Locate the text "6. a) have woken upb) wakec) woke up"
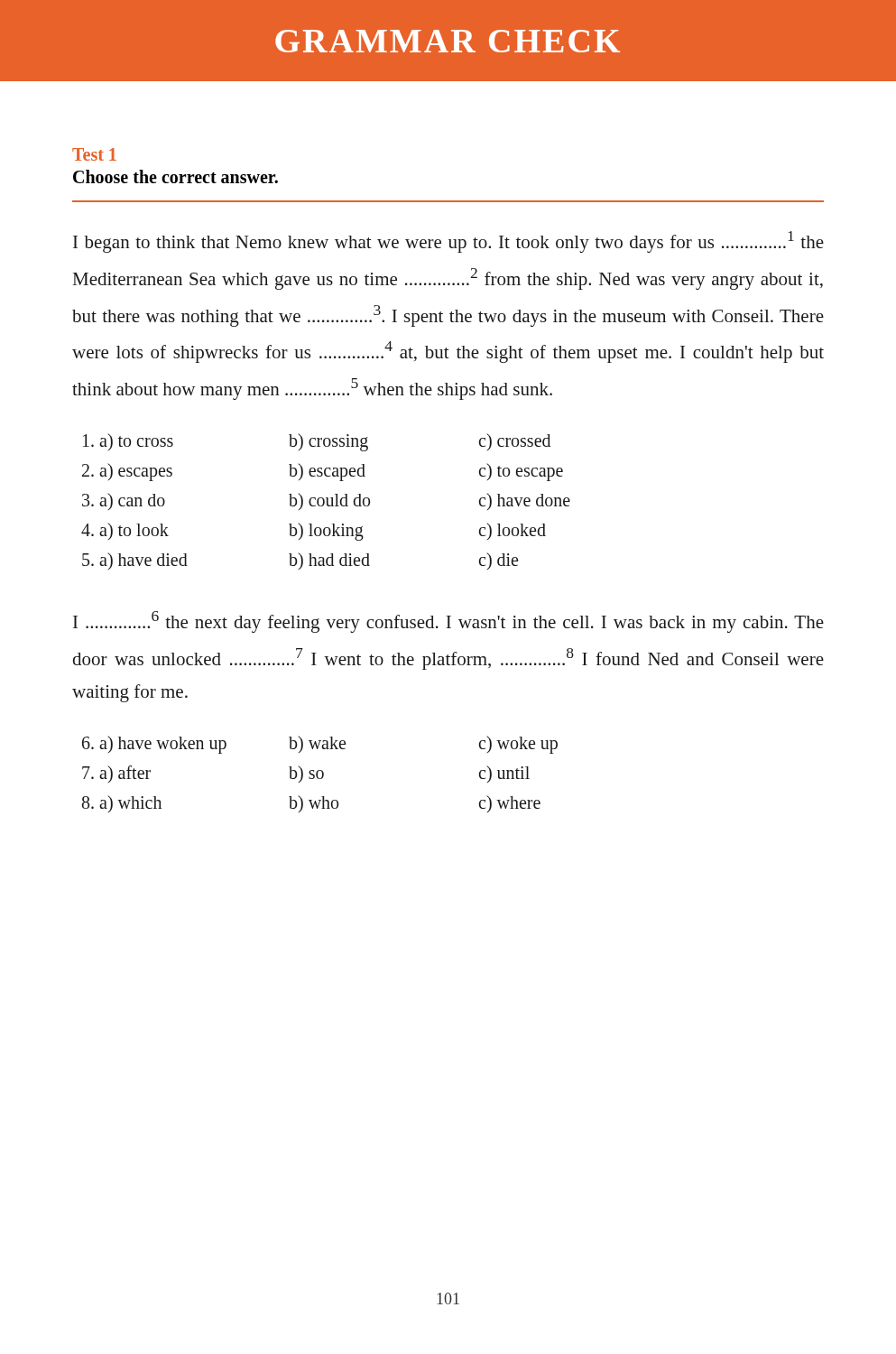This screenshot has height=1354, width=896. point(320,745)
